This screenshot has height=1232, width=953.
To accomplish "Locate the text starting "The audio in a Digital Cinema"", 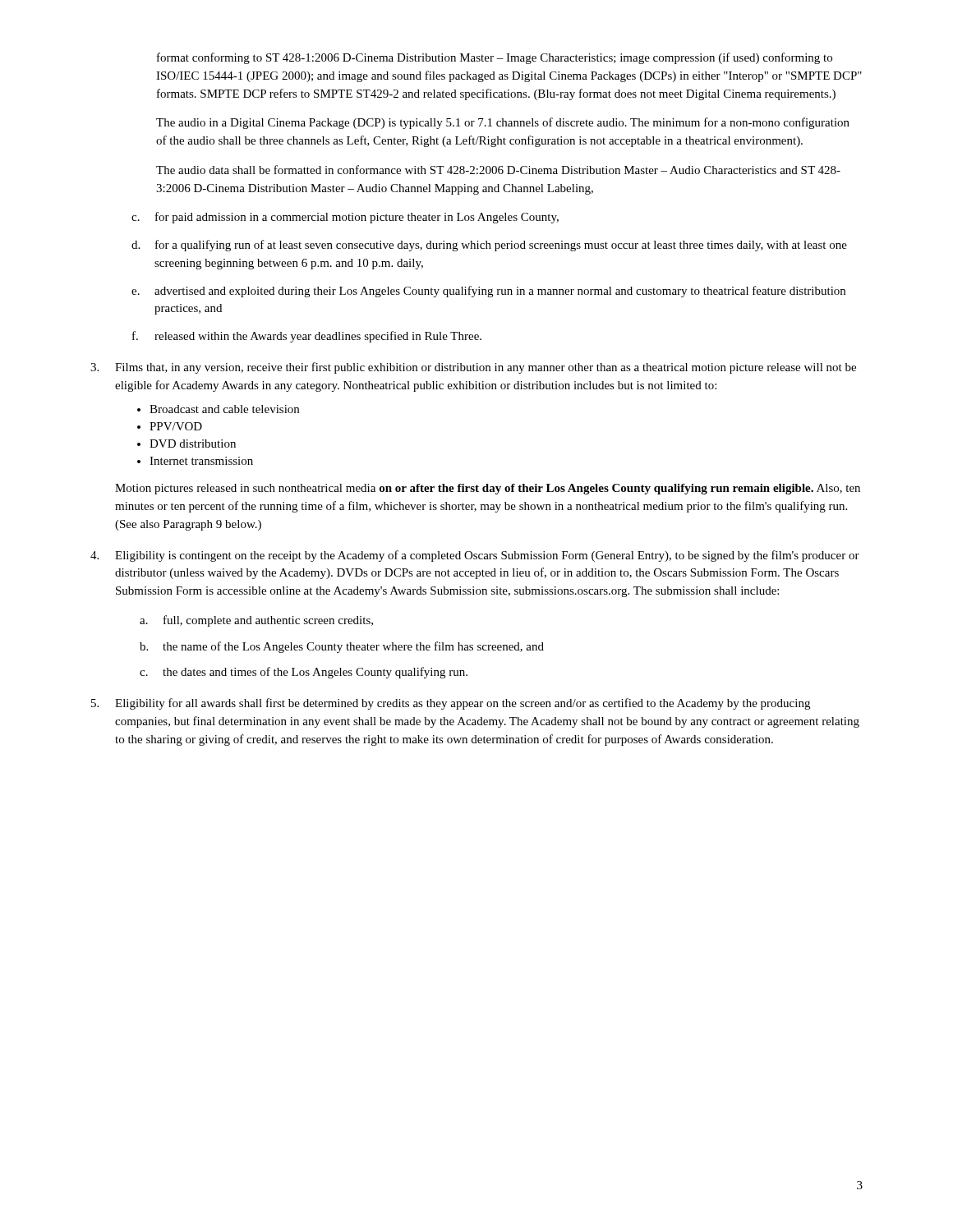I will click(x=509, y=132).
